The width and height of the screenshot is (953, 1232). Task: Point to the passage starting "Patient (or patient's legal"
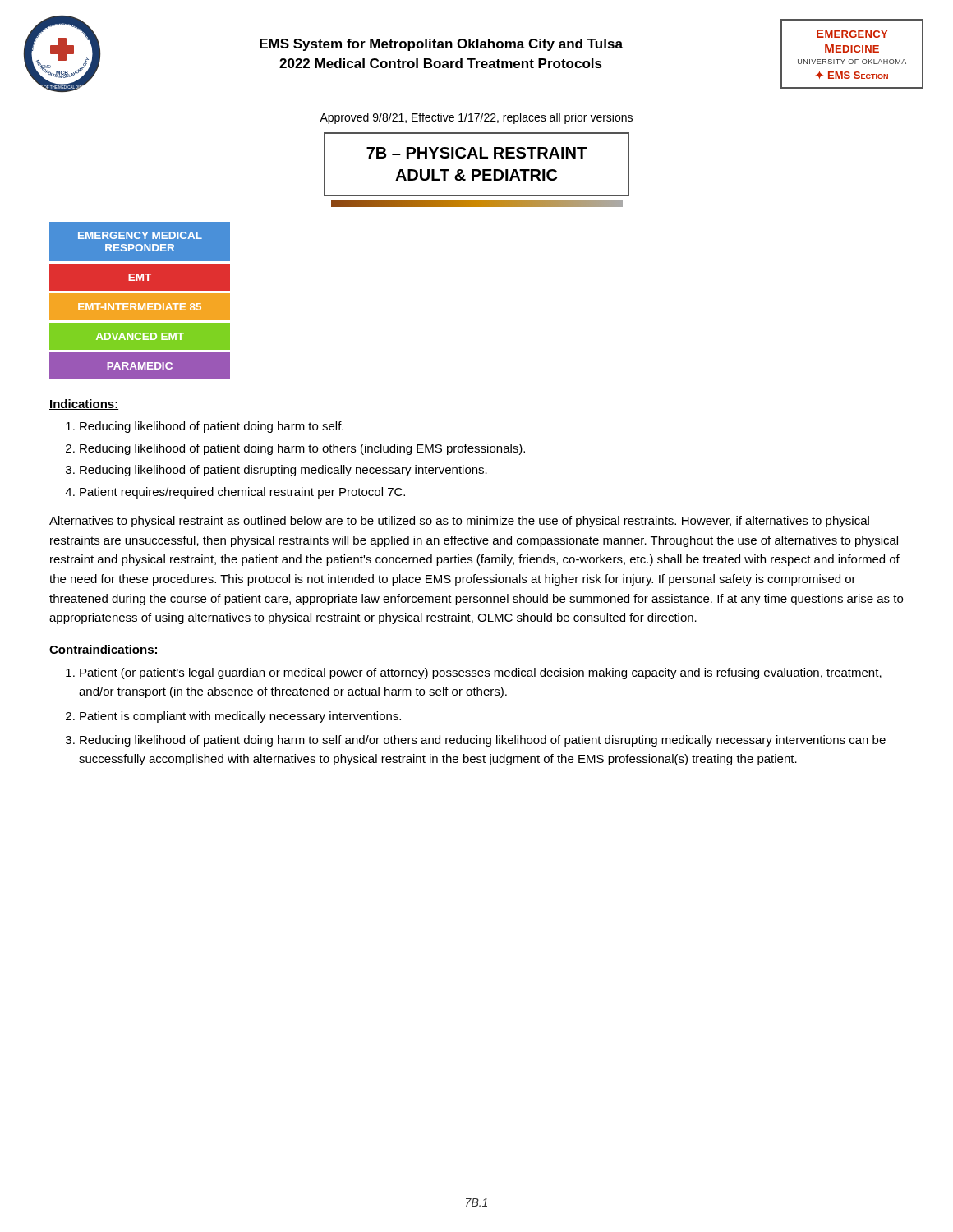tap(480, 682)
